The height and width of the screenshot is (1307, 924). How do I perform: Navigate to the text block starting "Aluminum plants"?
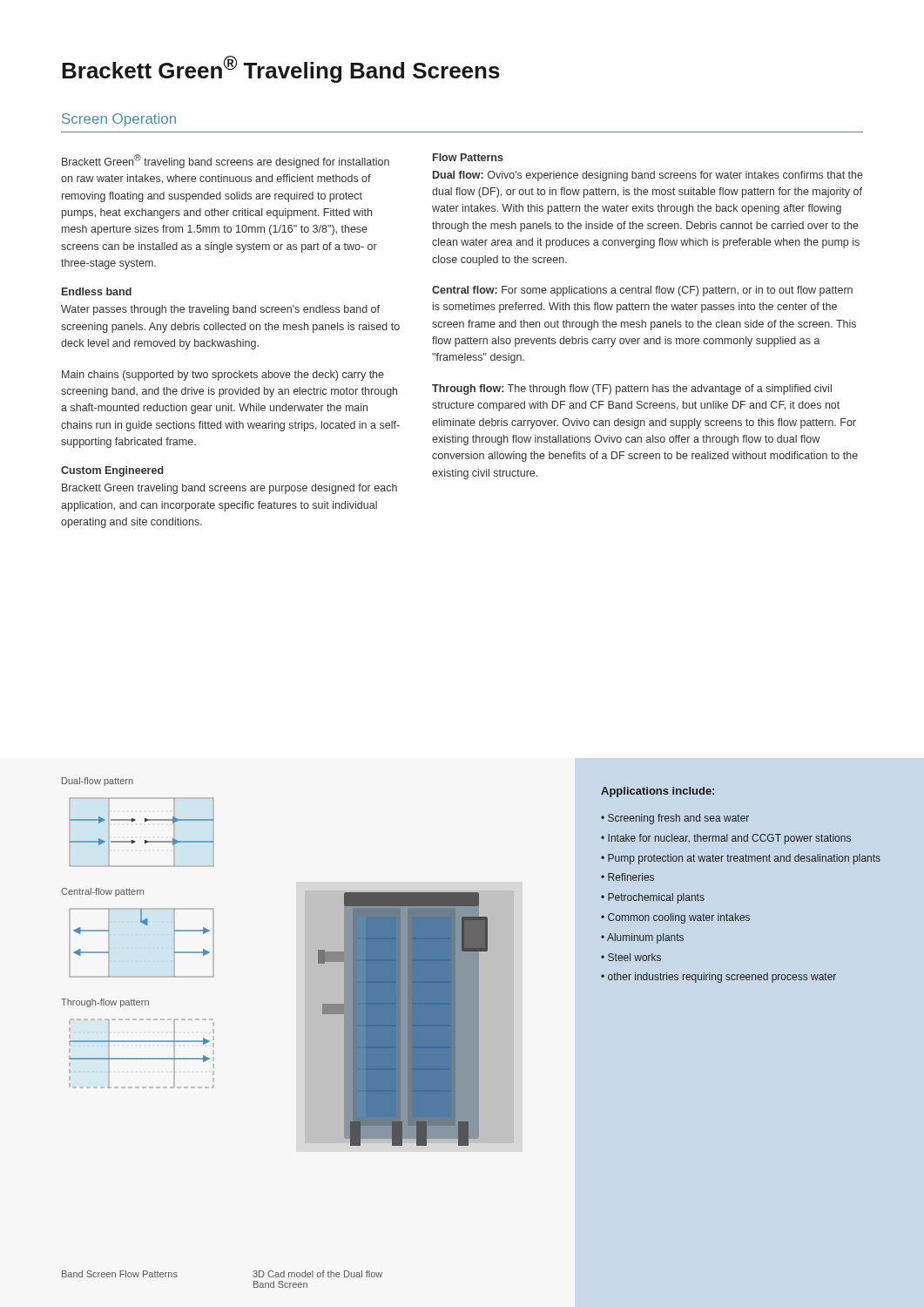click(x=646, y=937)
